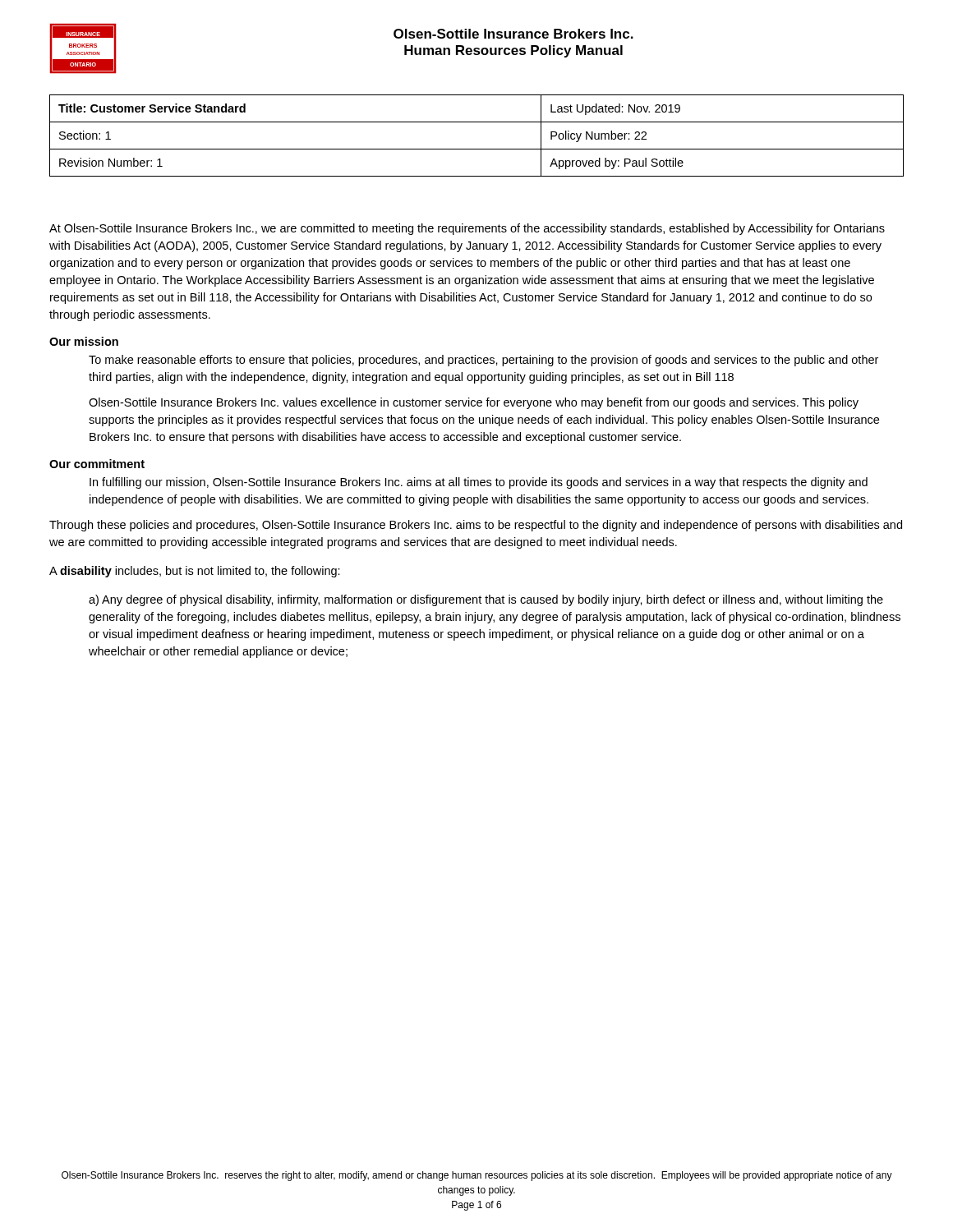Point to the text block starting "In fulfilling our mission, Olsen-Sottile Insurance"
953x1232 pixels.
[x=479, y=491]
